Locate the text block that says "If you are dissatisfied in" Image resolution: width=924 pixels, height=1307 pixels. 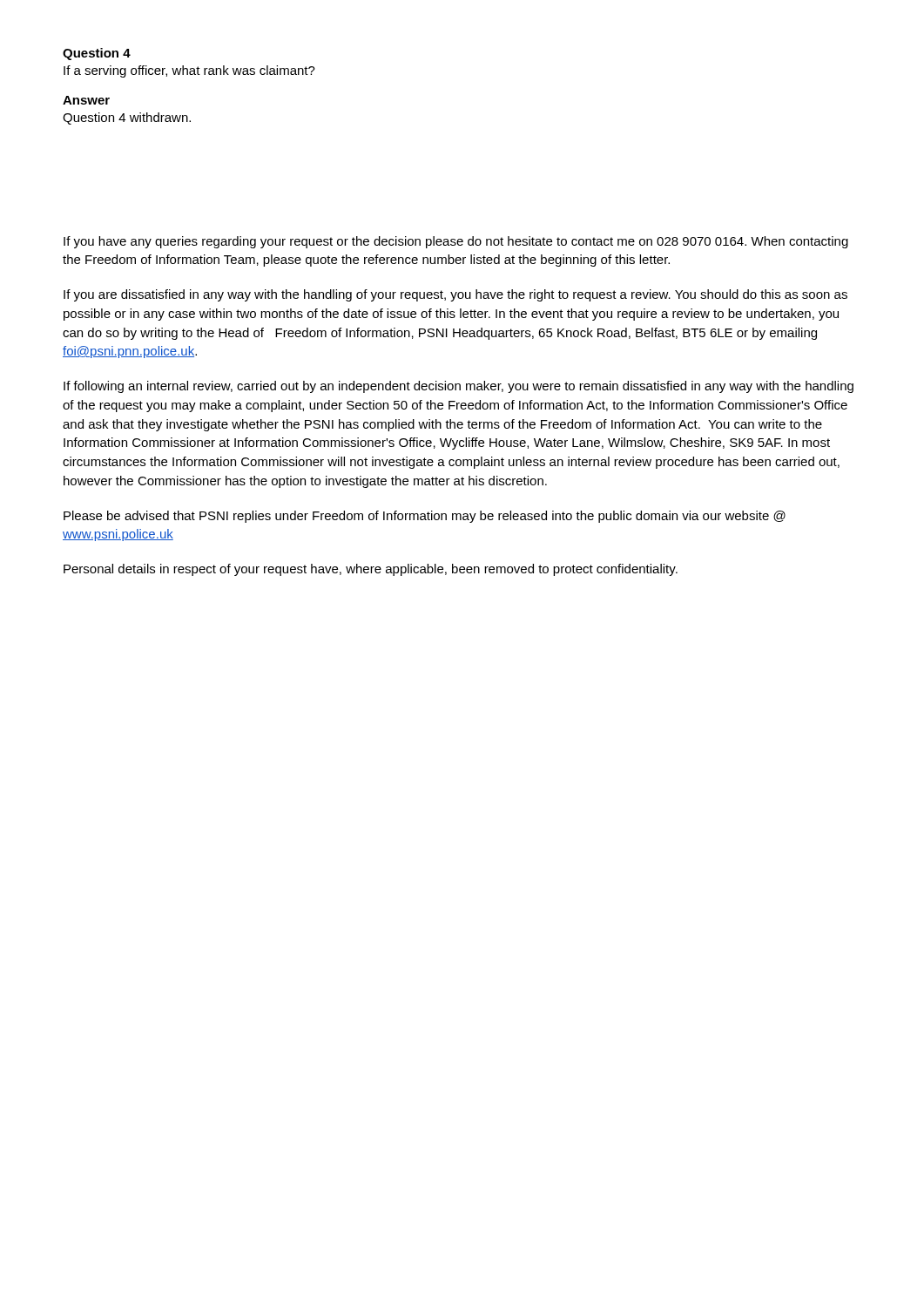[x=455, y=323]
